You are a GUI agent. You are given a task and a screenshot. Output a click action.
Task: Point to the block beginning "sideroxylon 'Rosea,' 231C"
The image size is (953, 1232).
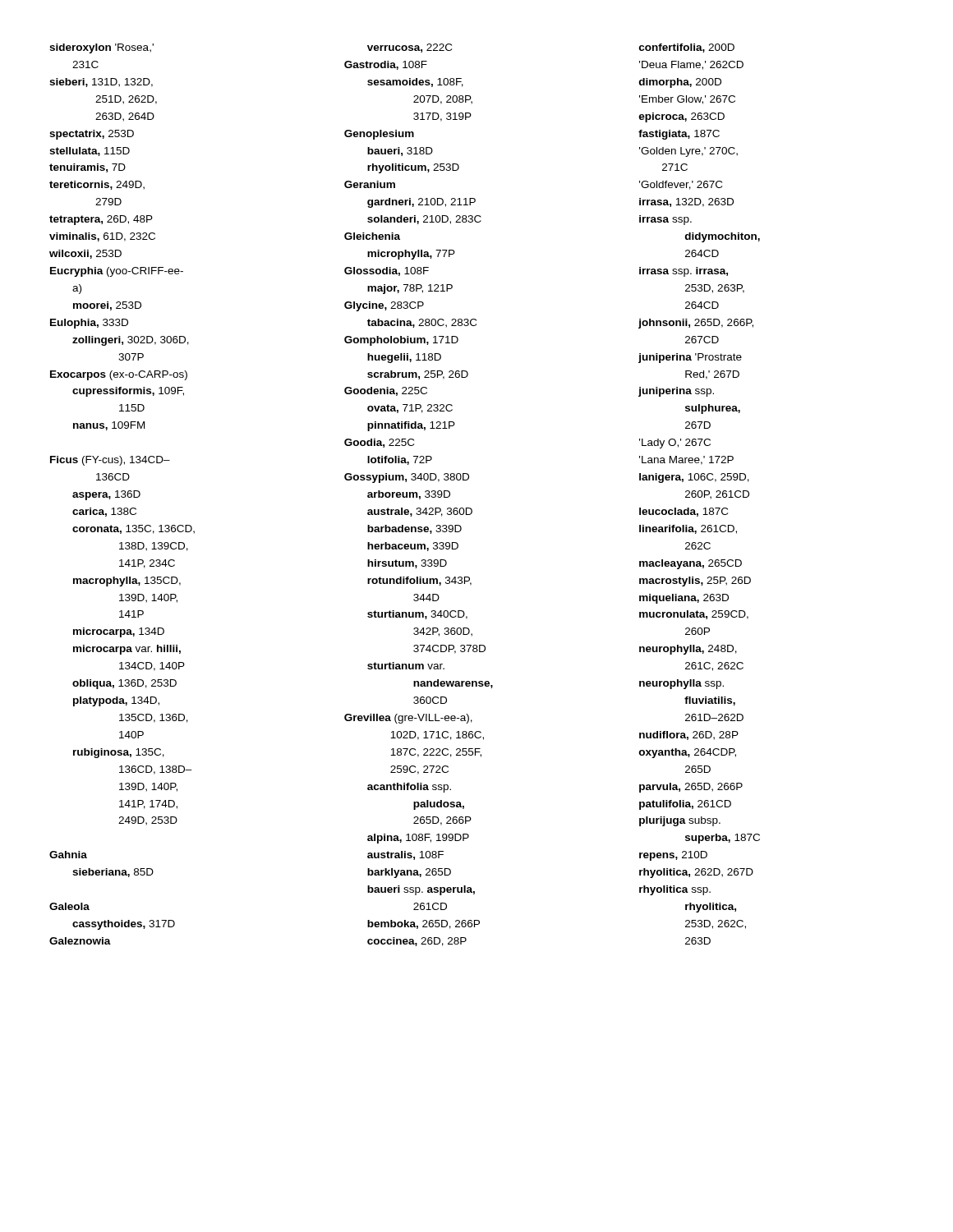tap(101, 48)
